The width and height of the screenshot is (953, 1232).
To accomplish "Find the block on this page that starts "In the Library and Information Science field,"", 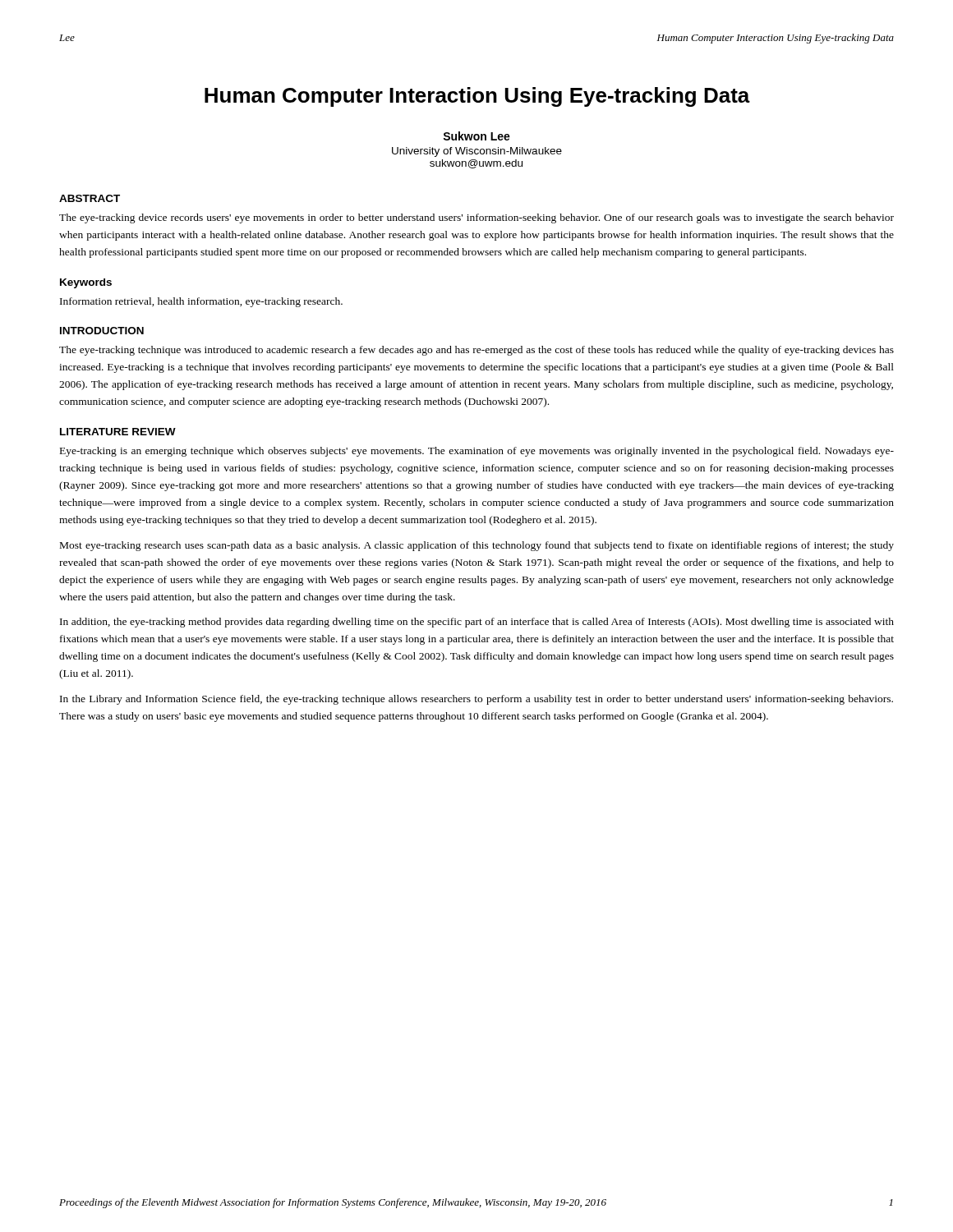I will [476, 707].
